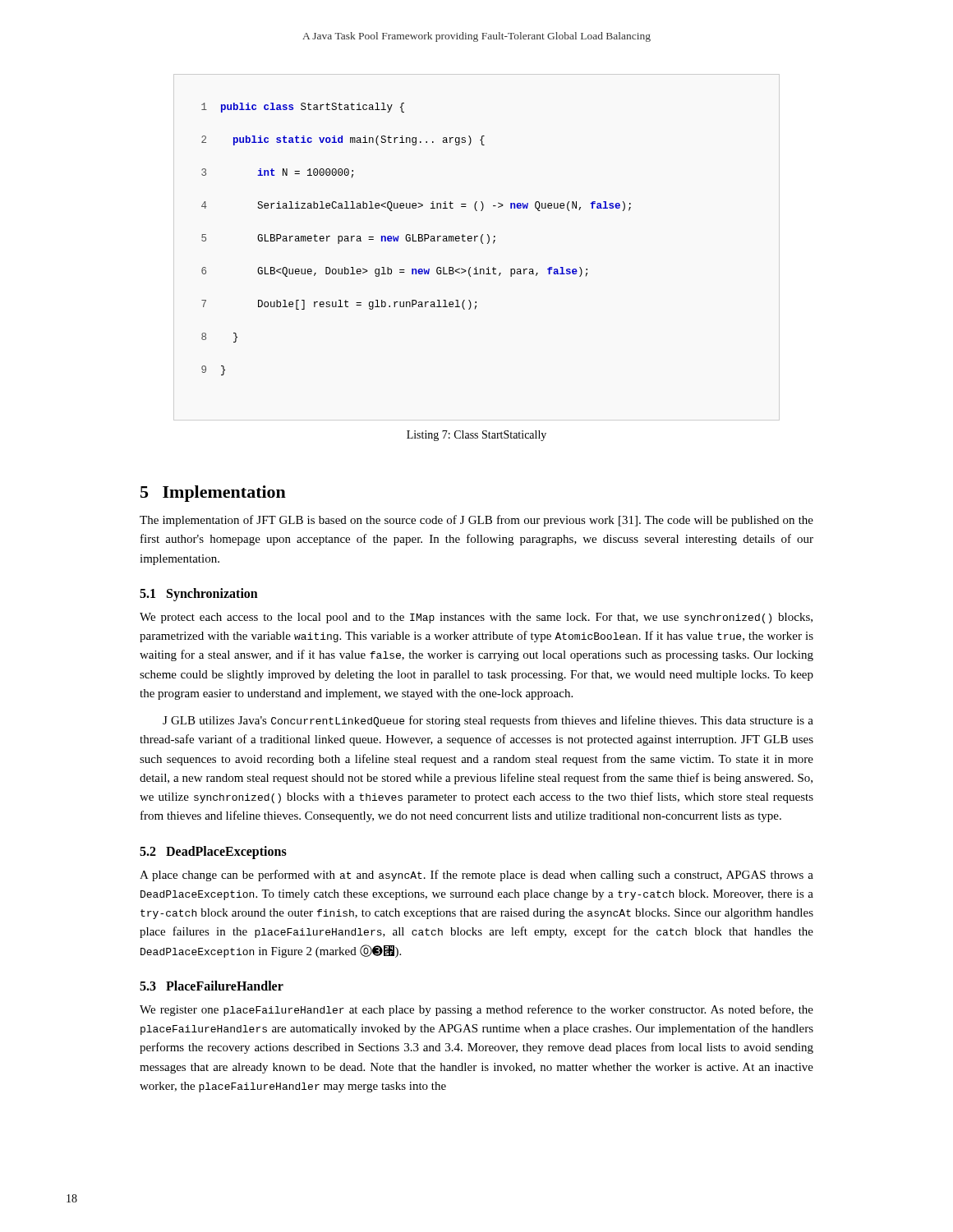Navigate to the passage starting "5 Implementation"
The height and width of the screenshot is (1232, 953).
click(213, 494)
